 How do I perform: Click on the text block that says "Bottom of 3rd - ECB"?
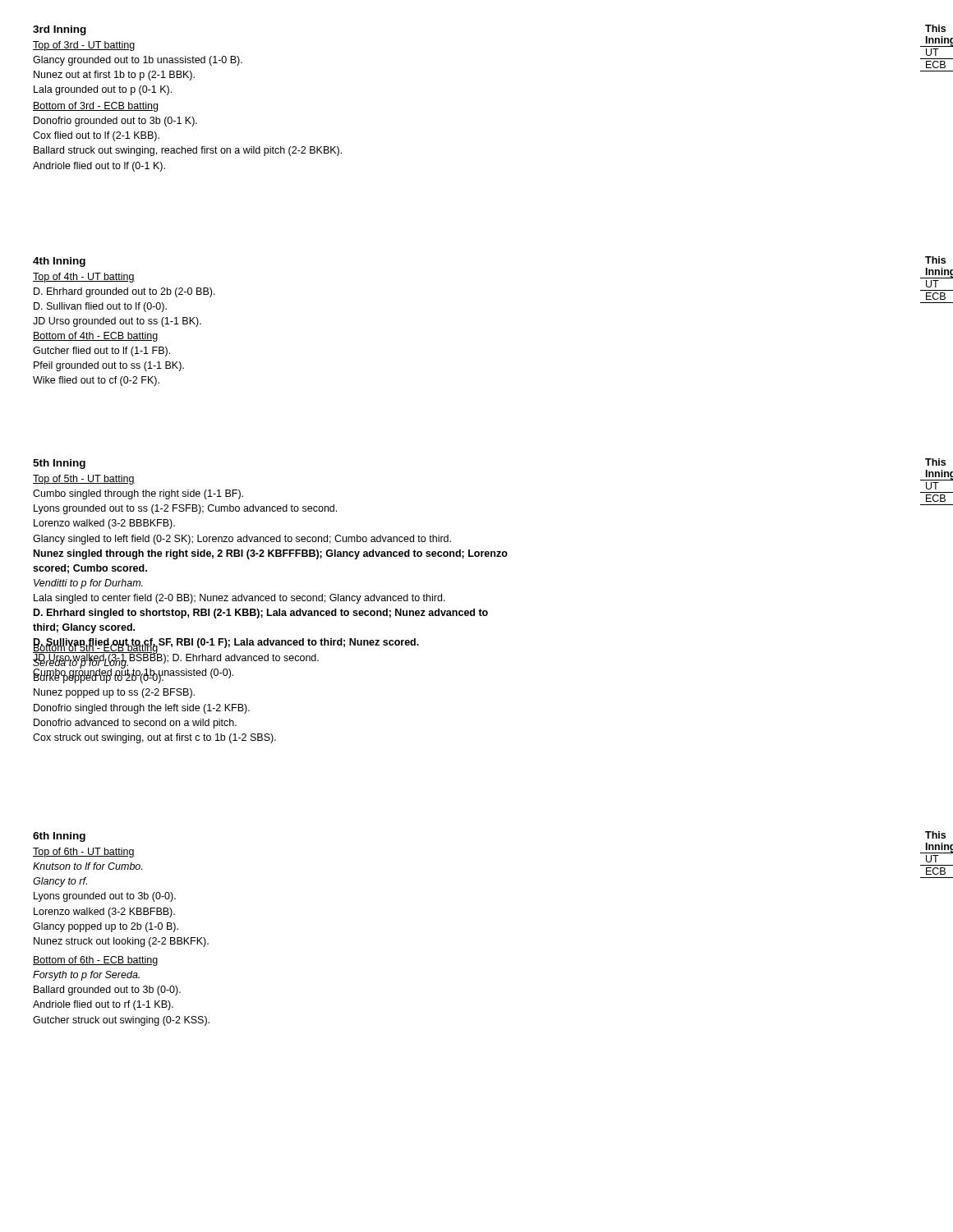[x=188, y=136]
